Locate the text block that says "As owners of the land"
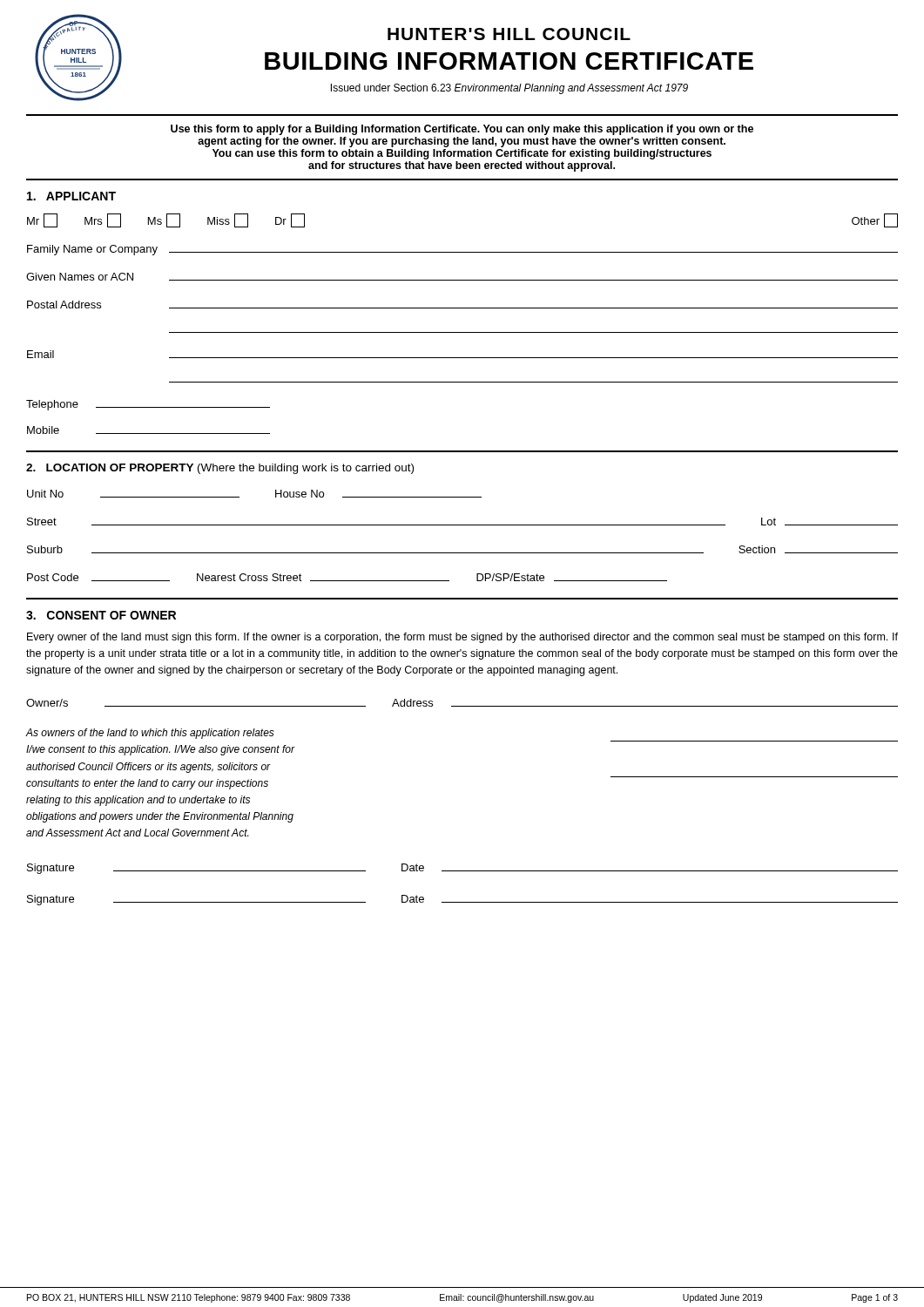The height and width of the screenshot is (1307, 924). (x=160, y=783)
